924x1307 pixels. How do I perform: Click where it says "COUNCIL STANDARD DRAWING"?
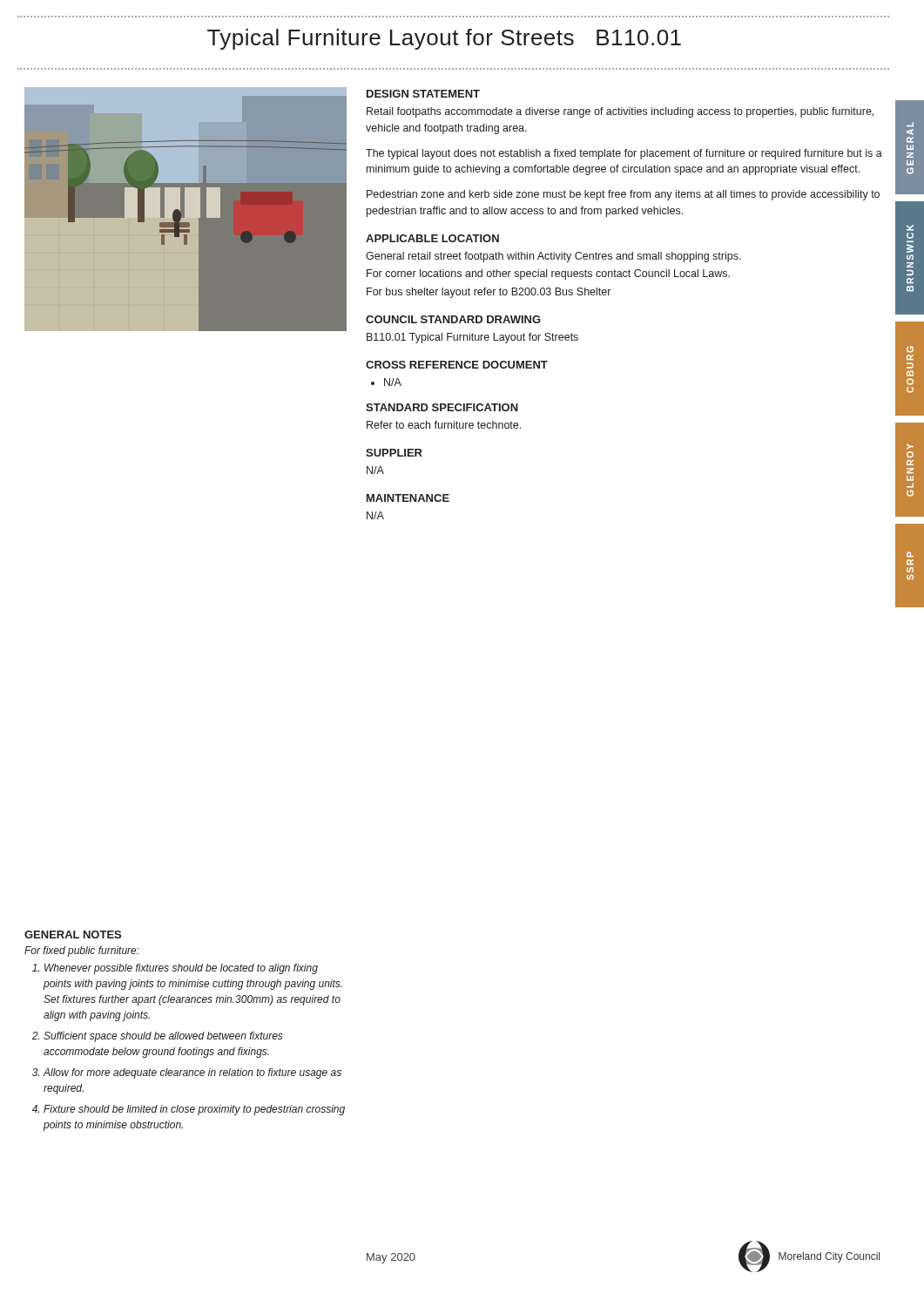coord(453,319)
